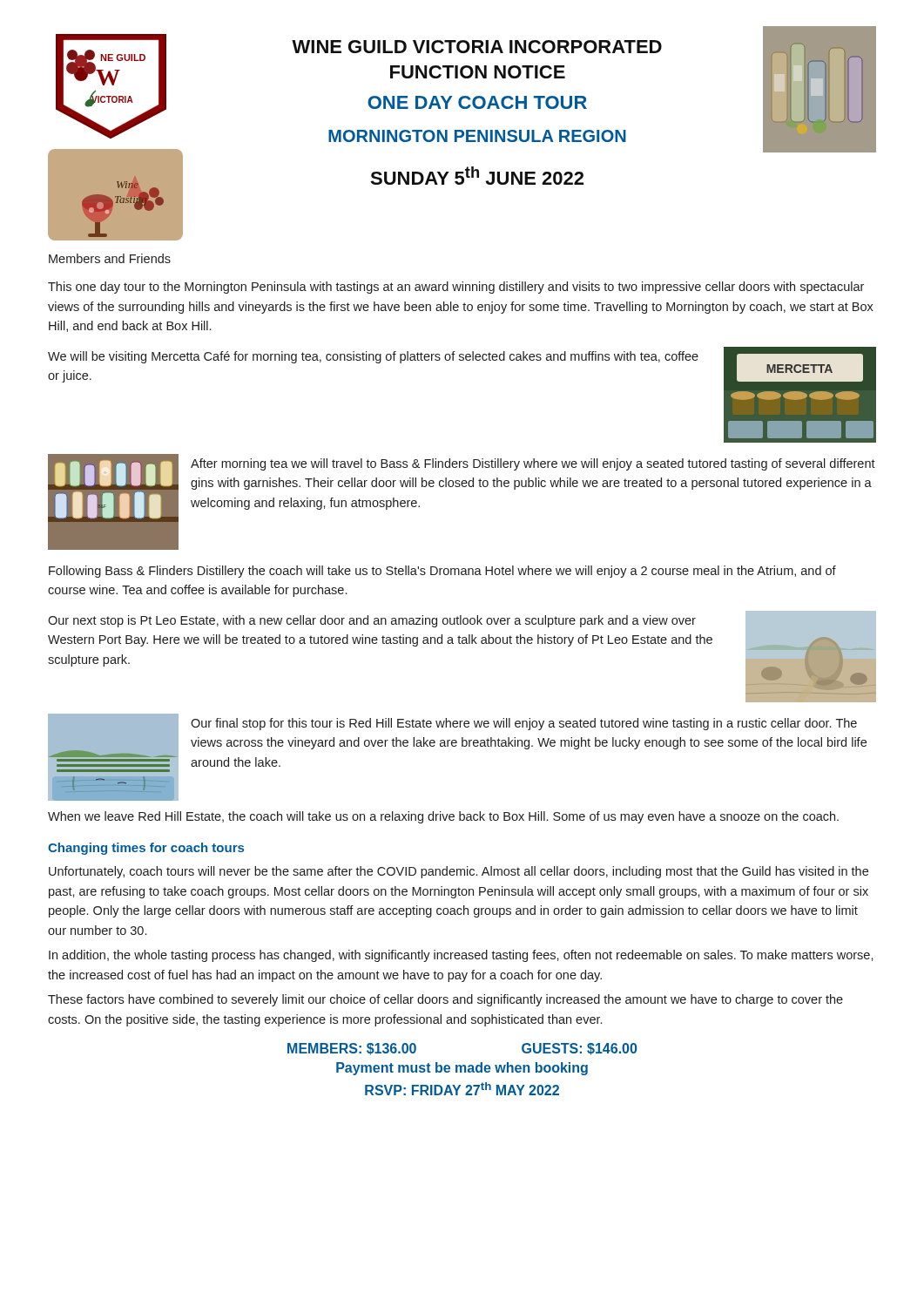Click on the region starting "Members and Friends"

pyautogui.click(x=110, y=258)
